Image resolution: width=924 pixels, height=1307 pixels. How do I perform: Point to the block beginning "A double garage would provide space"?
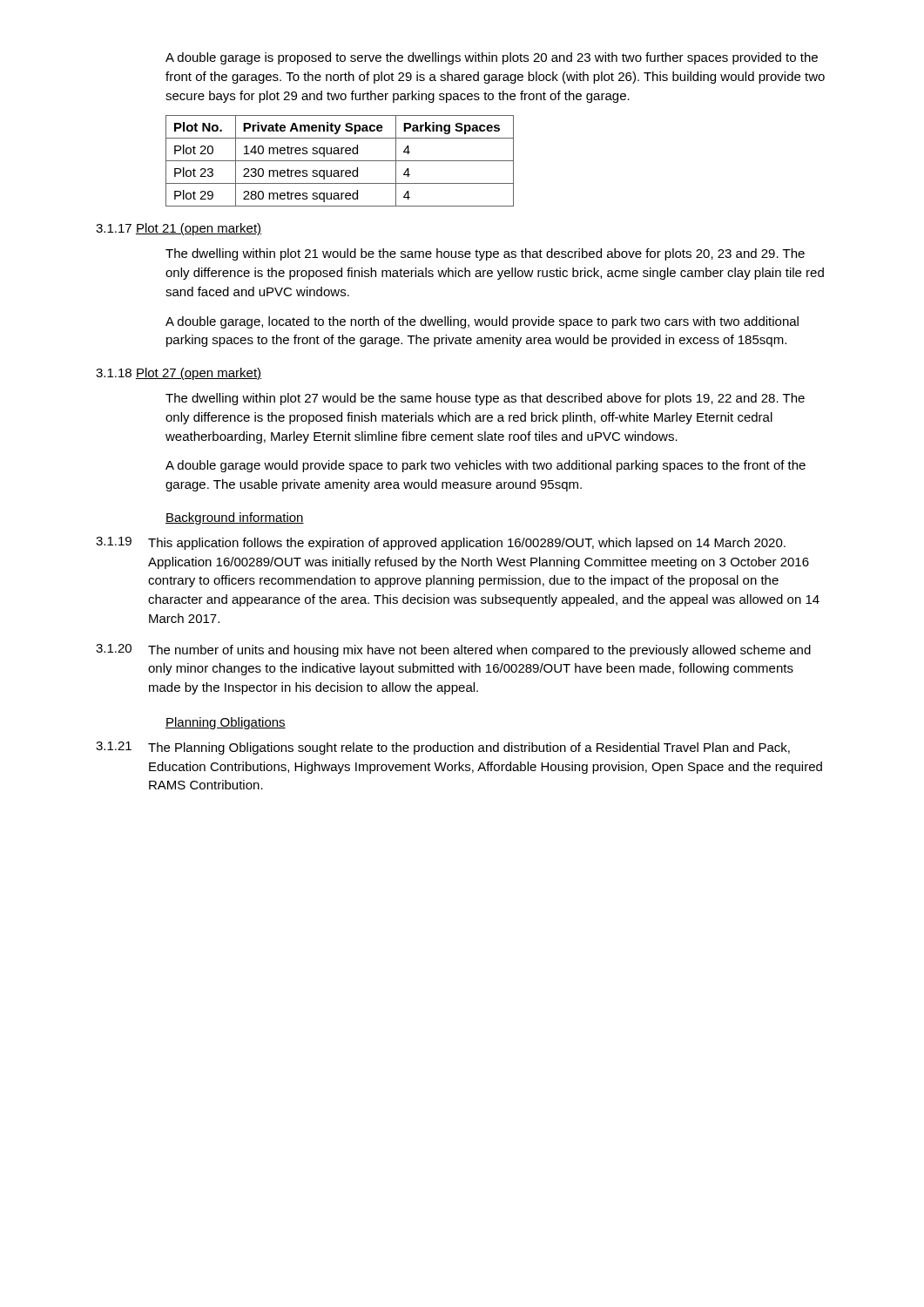coord(497,475)
